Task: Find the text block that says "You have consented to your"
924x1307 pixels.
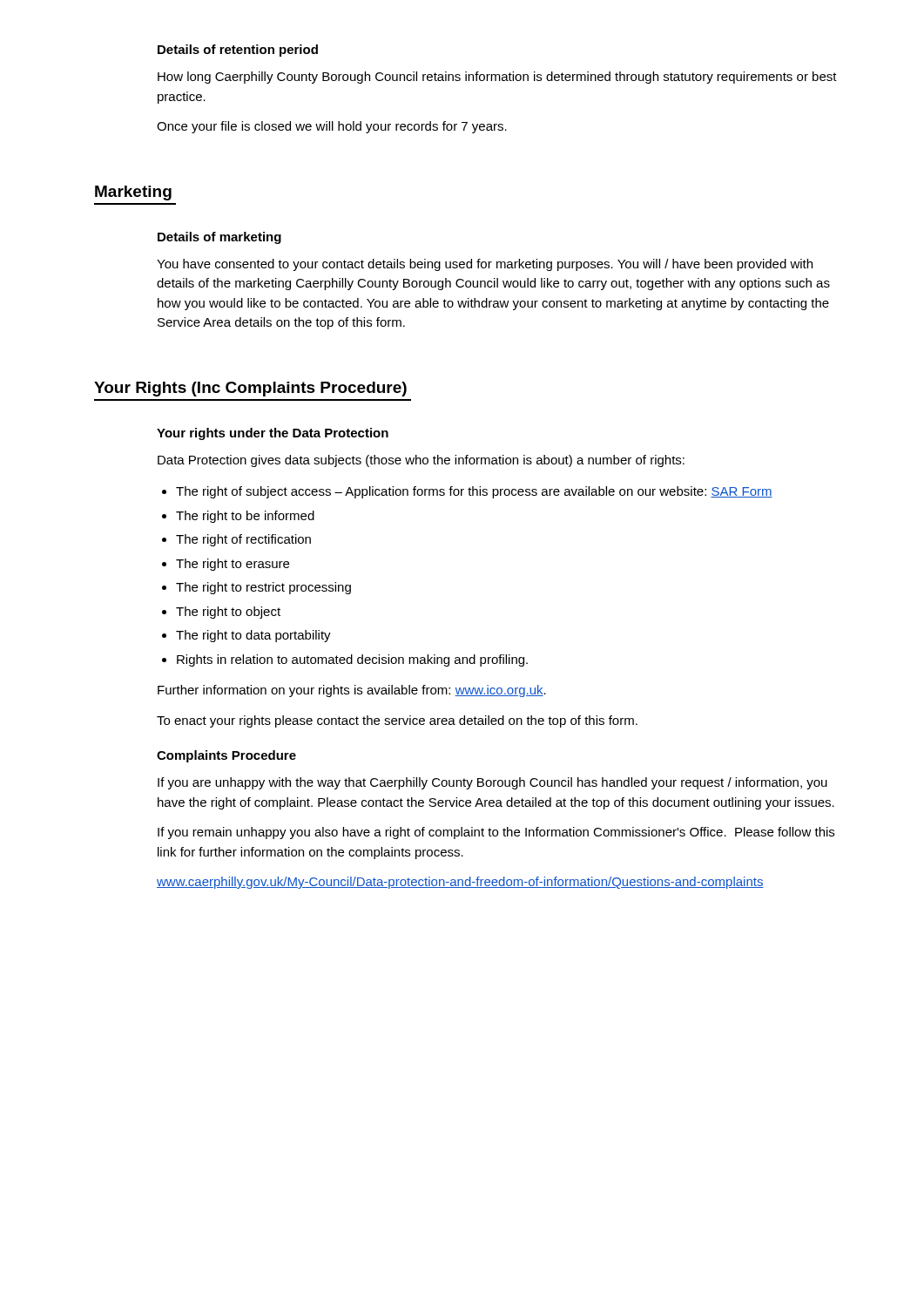Action: (x=493, y=293)
